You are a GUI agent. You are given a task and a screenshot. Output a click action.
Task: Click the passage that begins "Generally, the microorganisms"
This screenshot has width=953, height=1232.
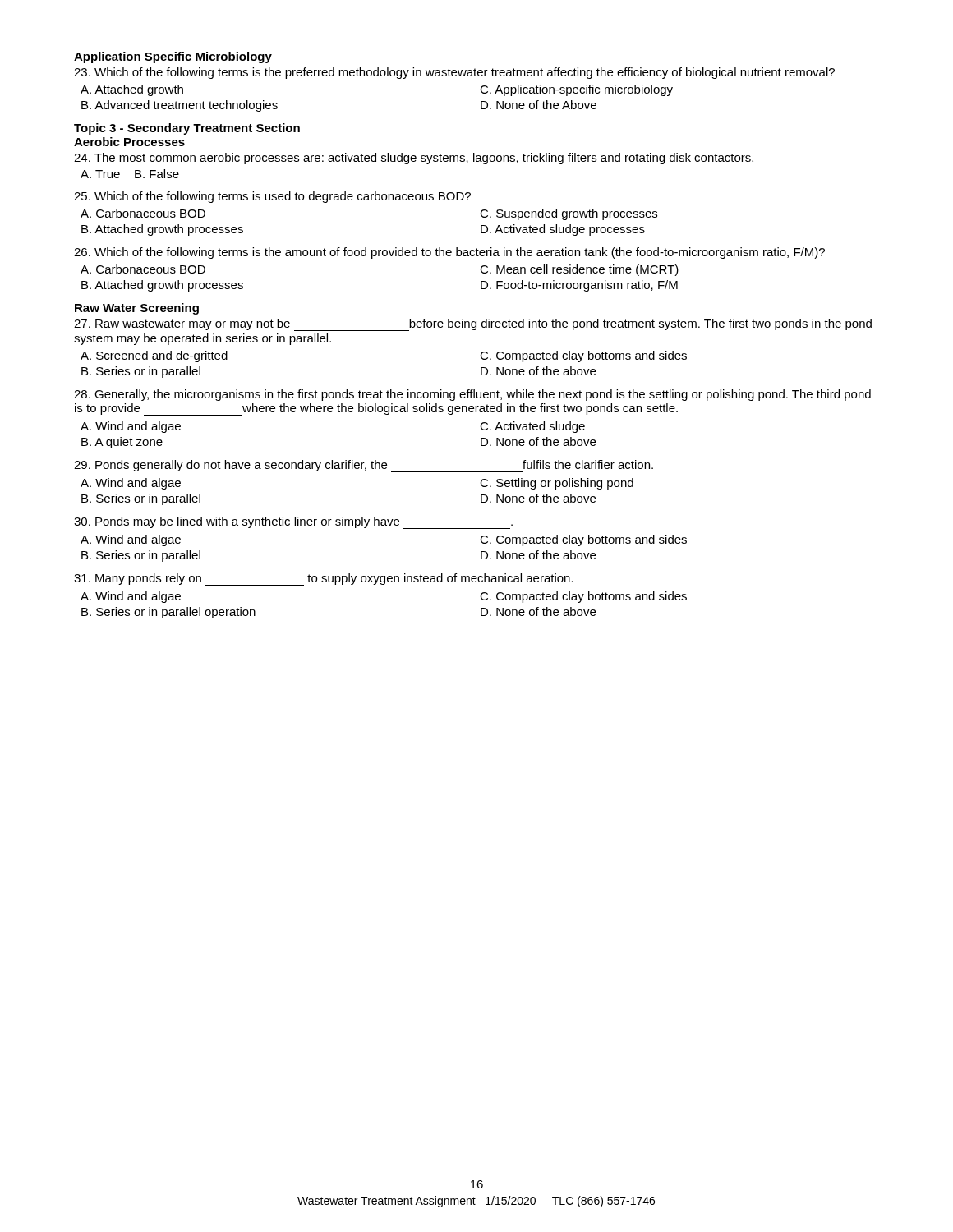476,418
